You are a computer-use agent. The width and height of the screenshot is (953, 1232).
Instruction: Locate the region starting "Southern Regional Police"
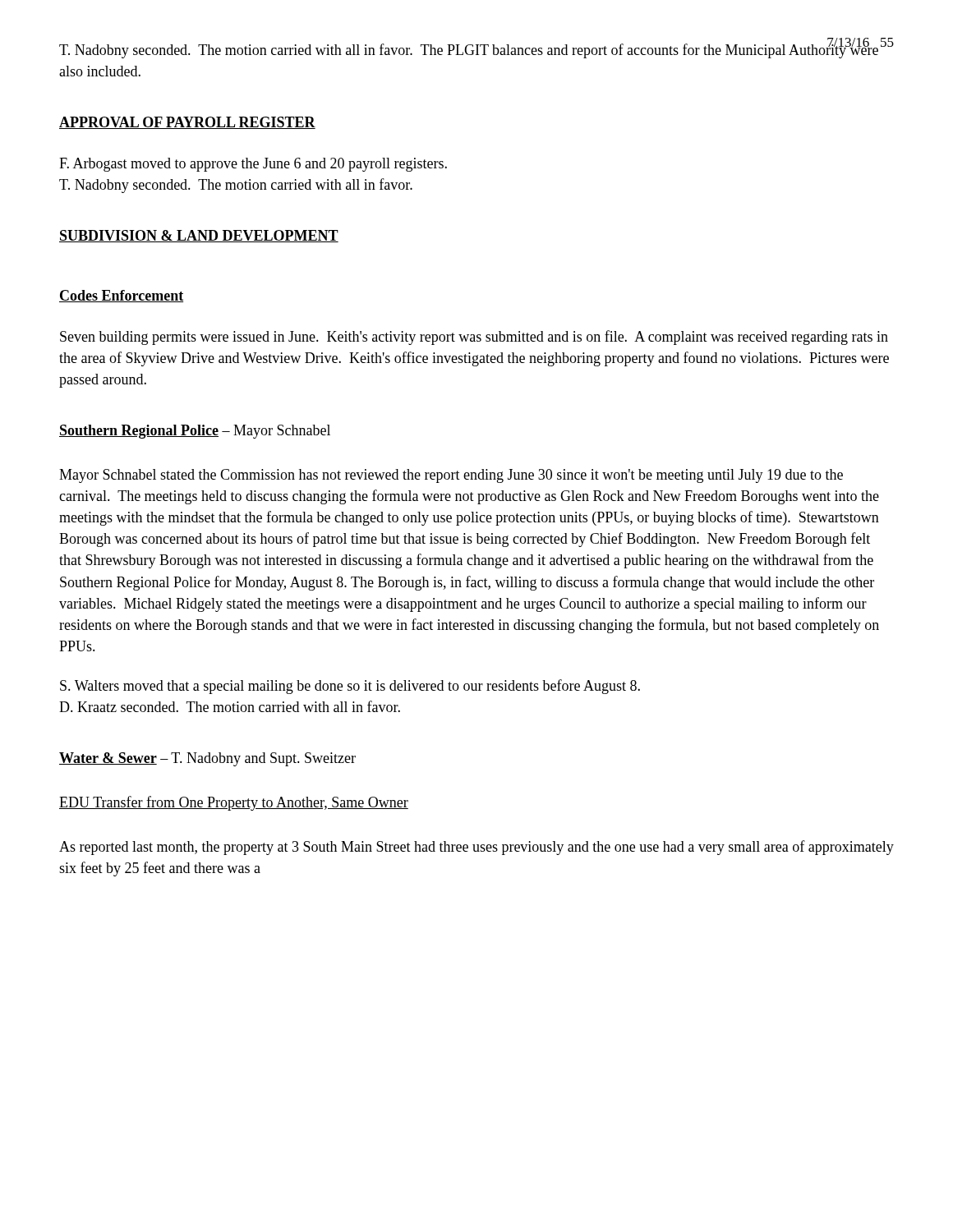click(x=195, y=430)
